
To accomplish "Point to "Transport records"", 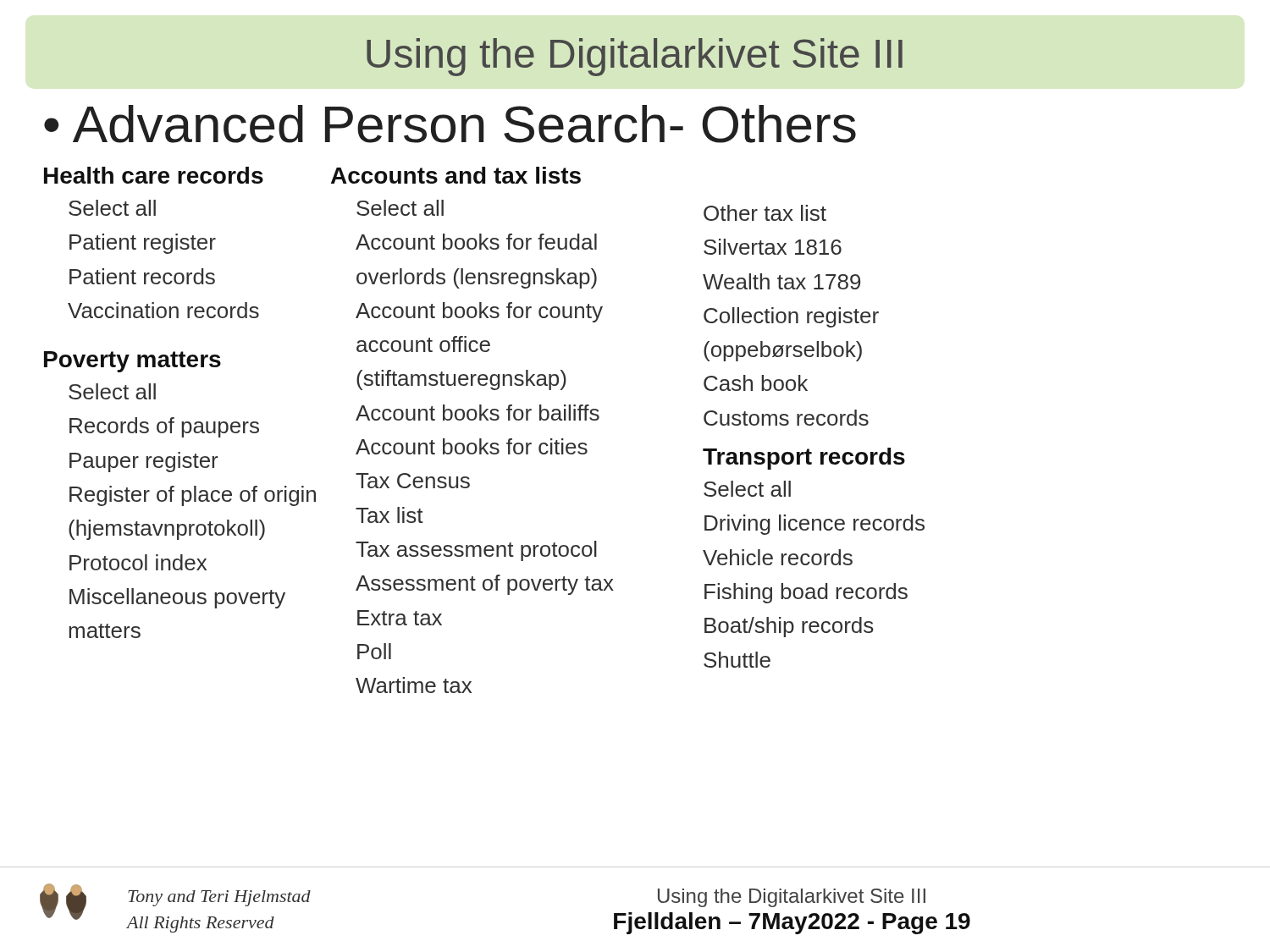I will [804, 457].
